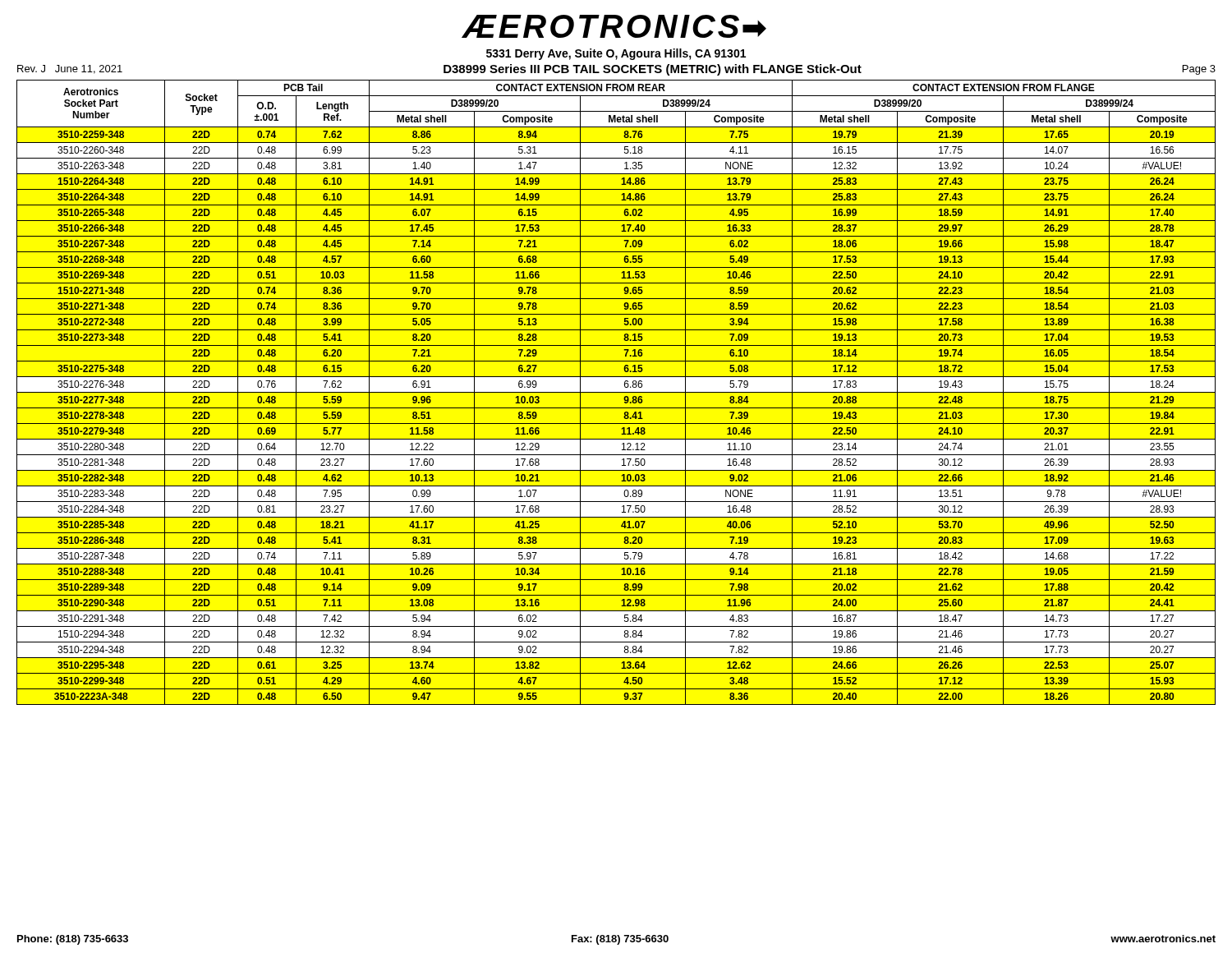This screenshot has height=953, width=1232.
Task: Select the table that reads "Metal shell"
Action: (616, 392)
